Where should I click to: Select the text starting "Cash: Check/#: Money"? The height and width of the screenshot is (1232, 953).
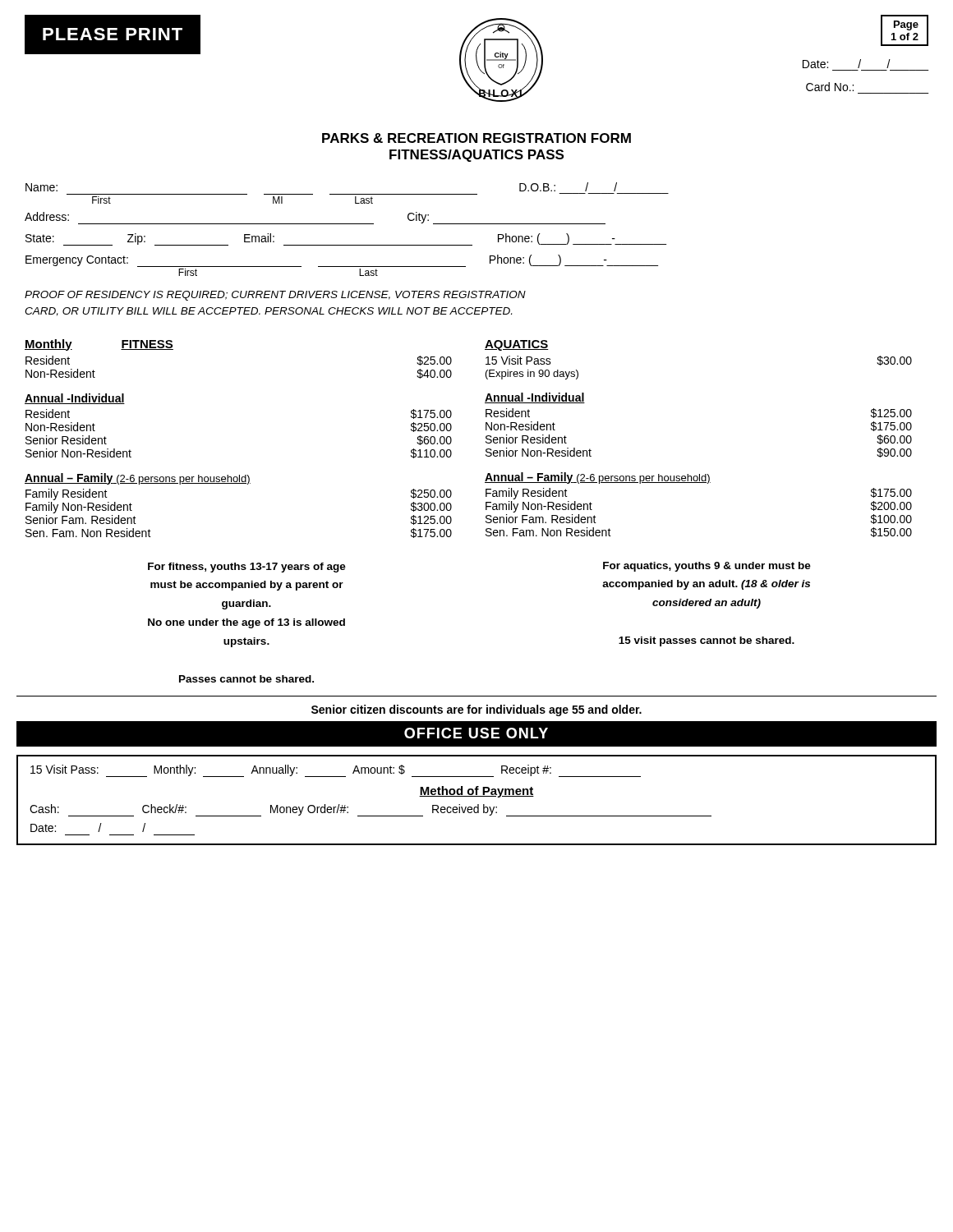click(x=371, y=809)
